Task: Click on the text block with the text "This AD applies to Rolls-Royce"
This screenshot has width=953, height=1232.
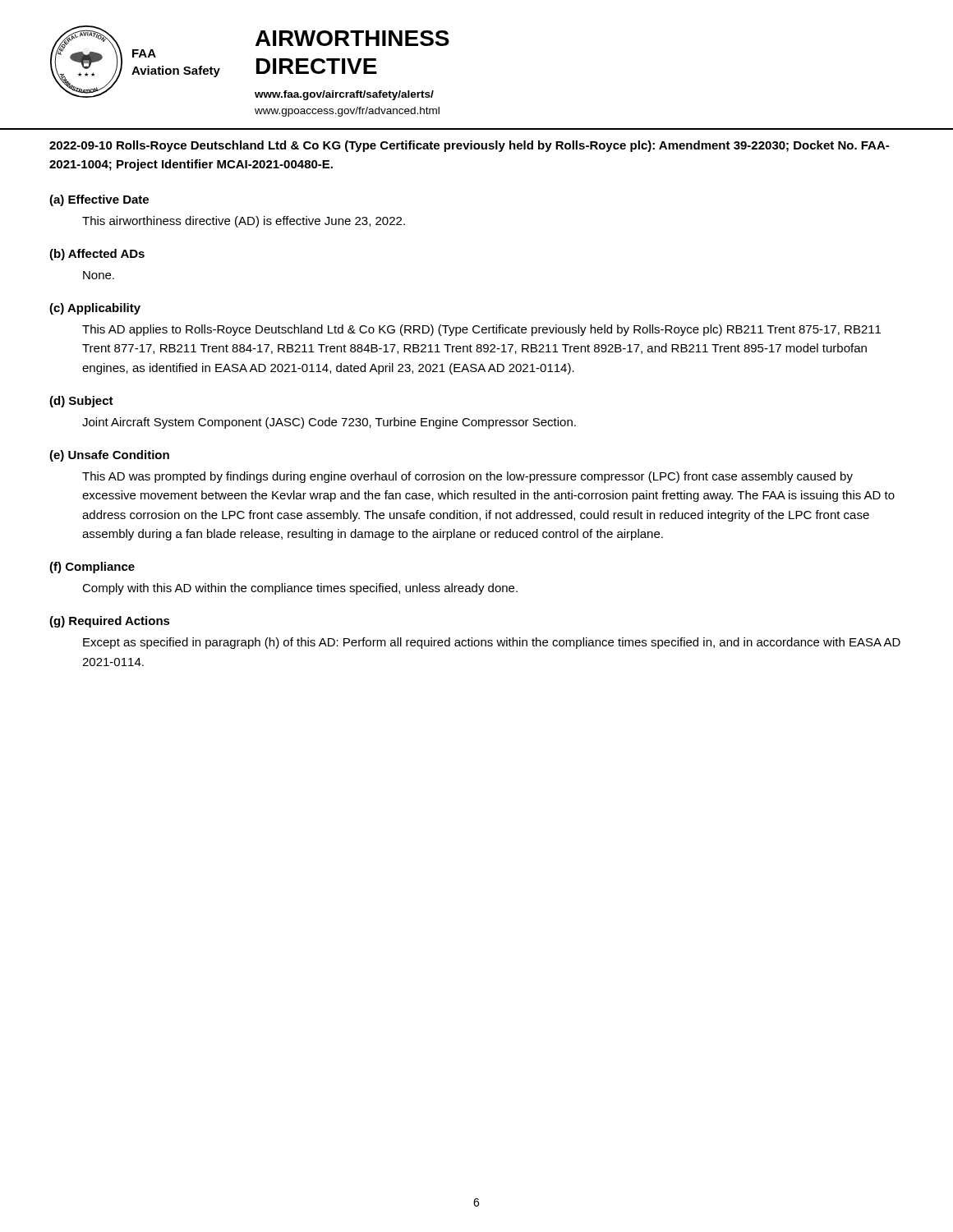Action: 493,348
